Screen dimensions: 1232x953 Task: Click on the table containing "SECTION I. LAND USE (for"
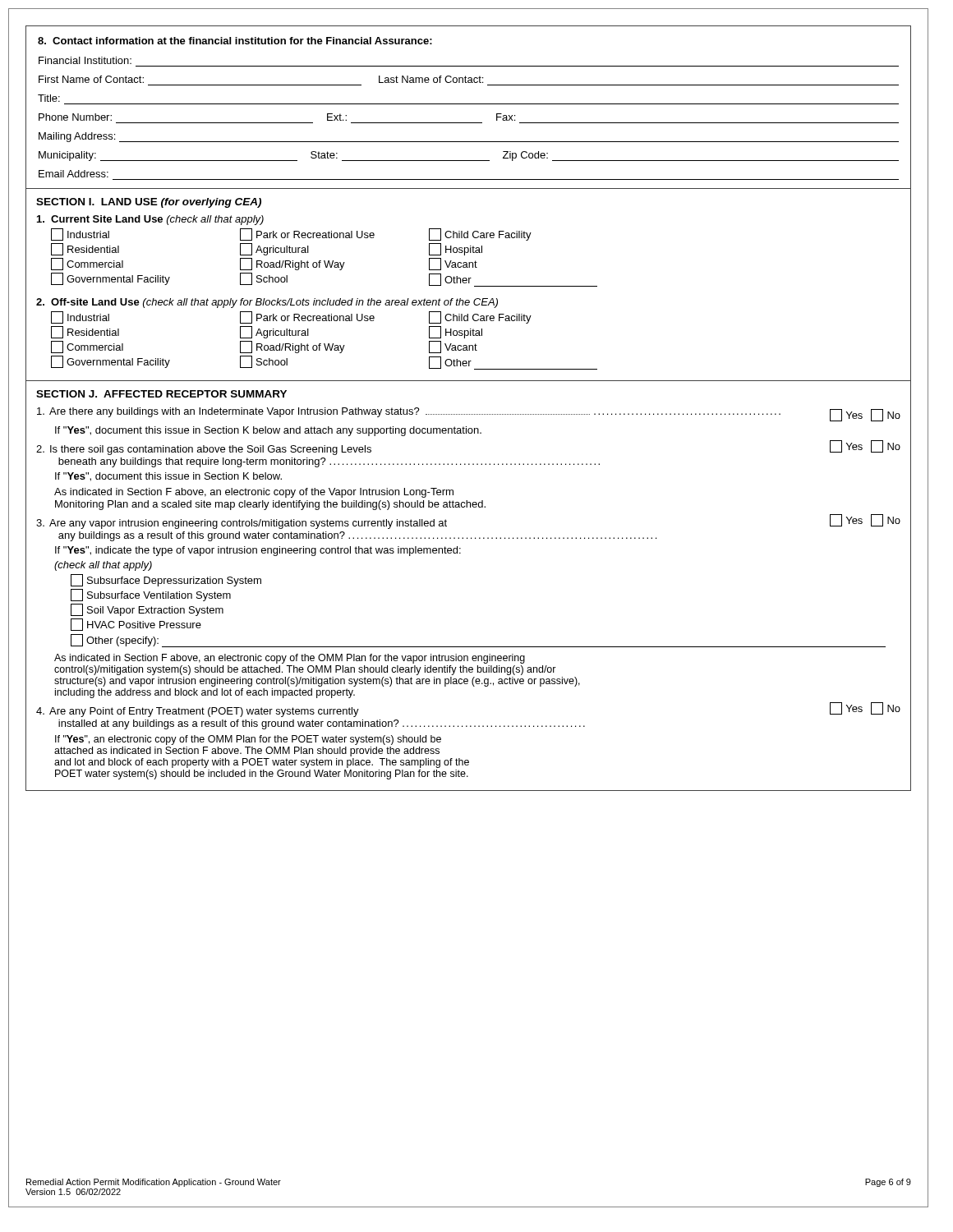[468, 285]
